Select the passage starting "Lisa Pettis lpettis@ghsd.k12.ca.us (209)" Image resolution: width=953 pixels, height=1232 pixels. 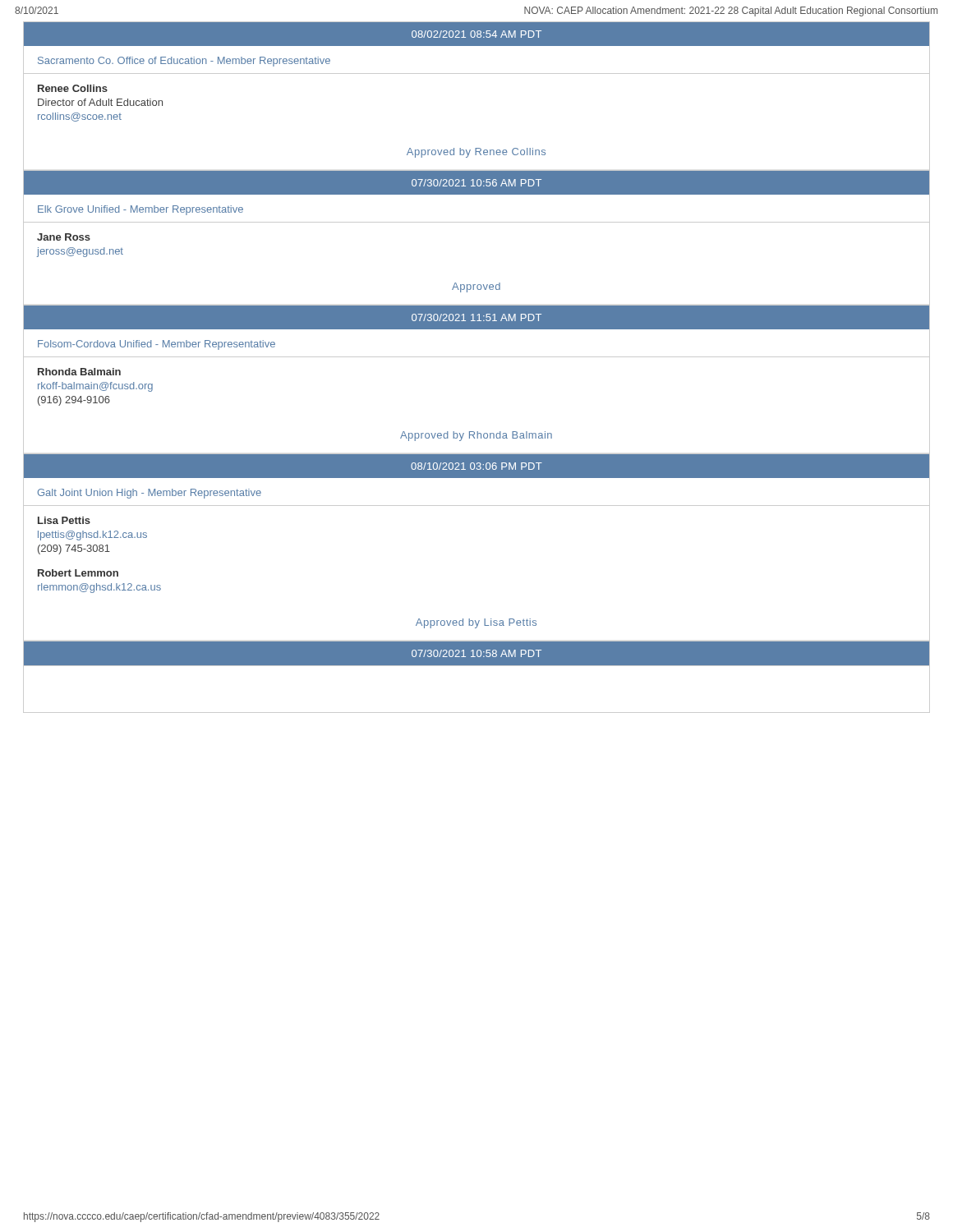coord(64,520)
